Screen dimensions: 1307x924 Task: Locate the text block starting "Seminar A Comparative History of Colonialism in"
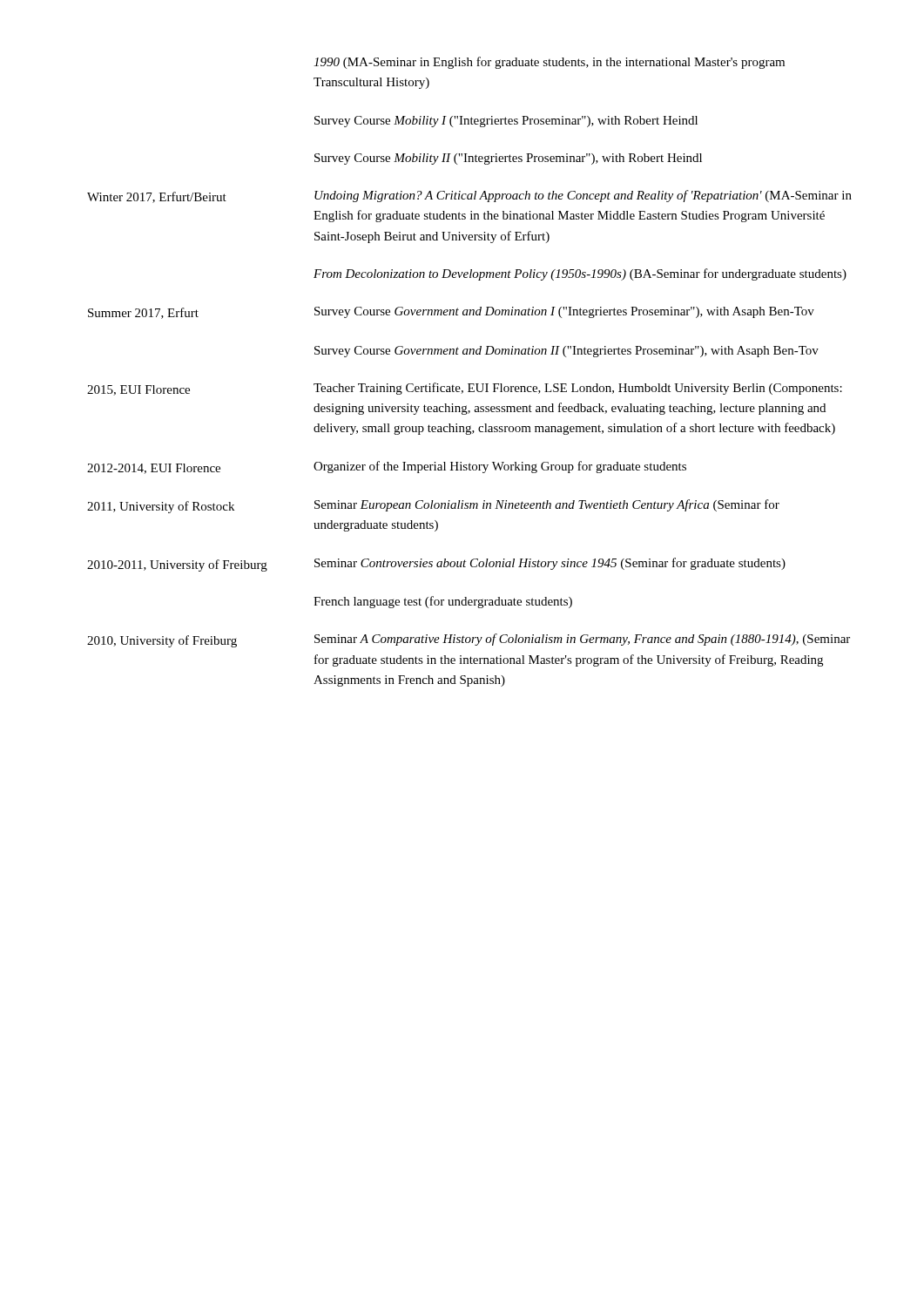pos(582,659)
